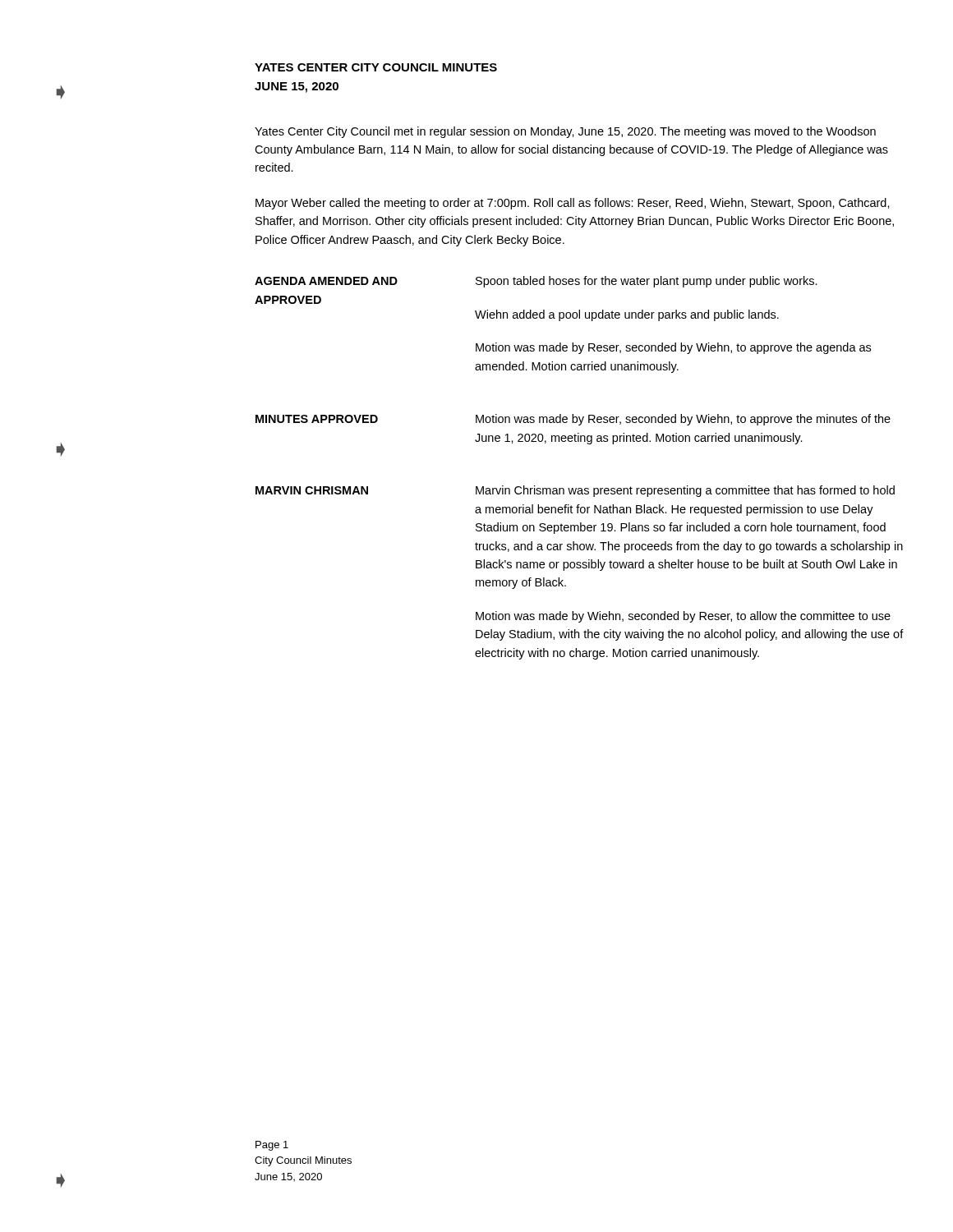Find the block on this page that starts "Mayor Weber called"
The height and width of the screenshot is (1232, 953).
tap(575, 221)
